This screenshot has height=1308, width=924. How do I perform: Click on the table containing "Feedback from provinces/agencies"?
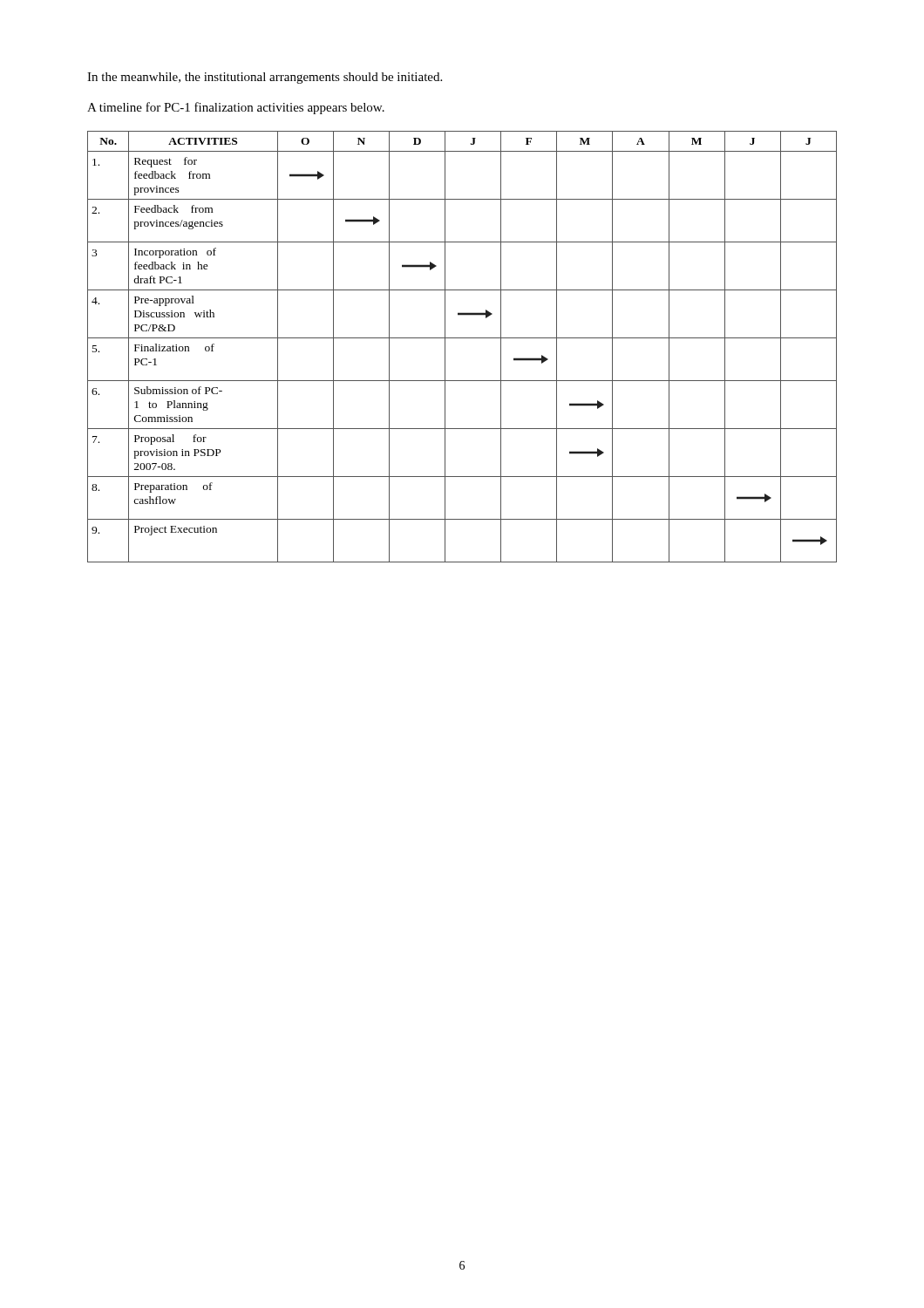tap(462, 347)
